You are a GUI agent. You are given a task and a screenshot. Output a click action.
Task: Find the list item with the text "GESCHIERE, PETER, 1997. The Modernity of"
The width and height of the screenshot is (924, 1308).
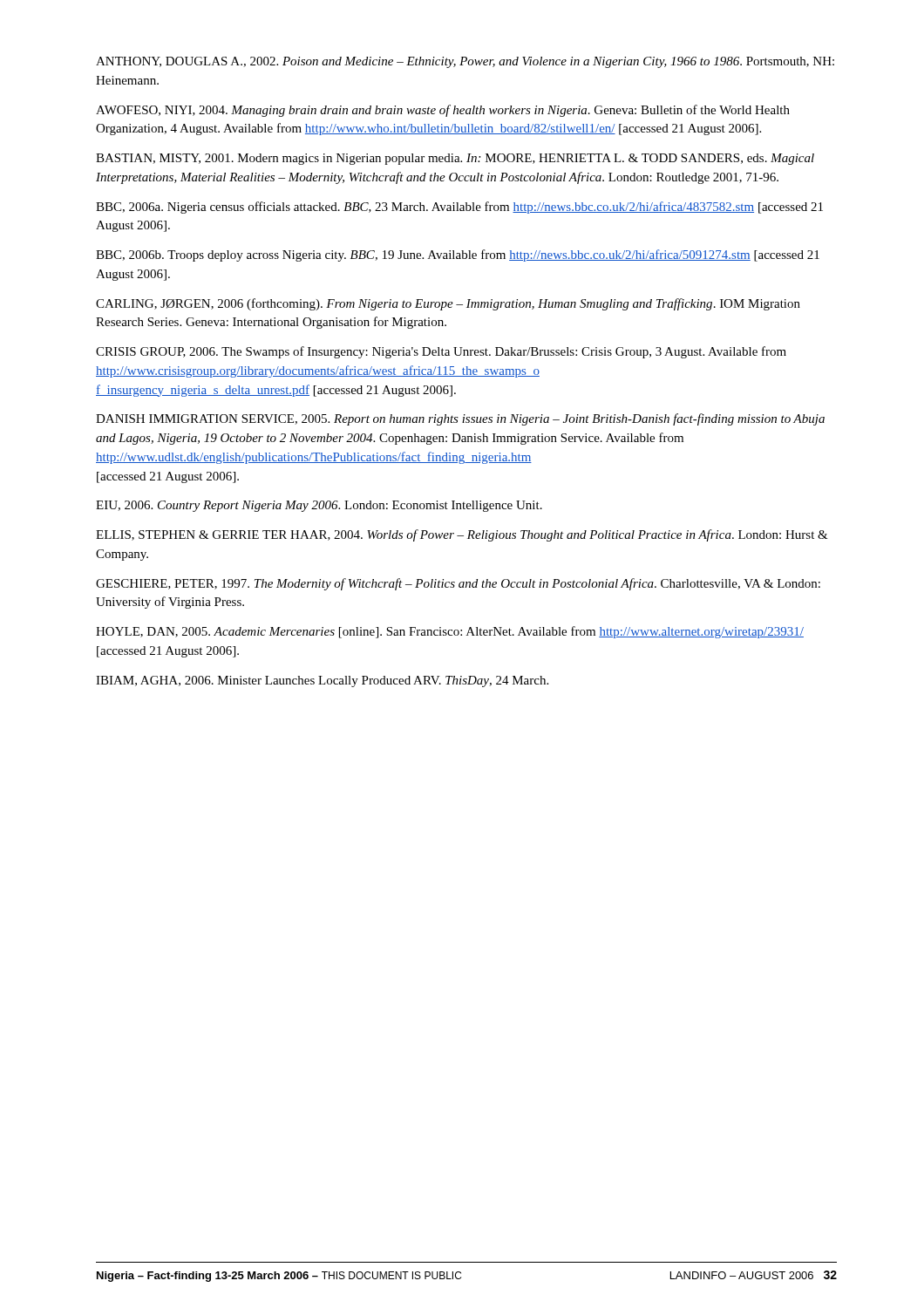click(x=459, y=592)
